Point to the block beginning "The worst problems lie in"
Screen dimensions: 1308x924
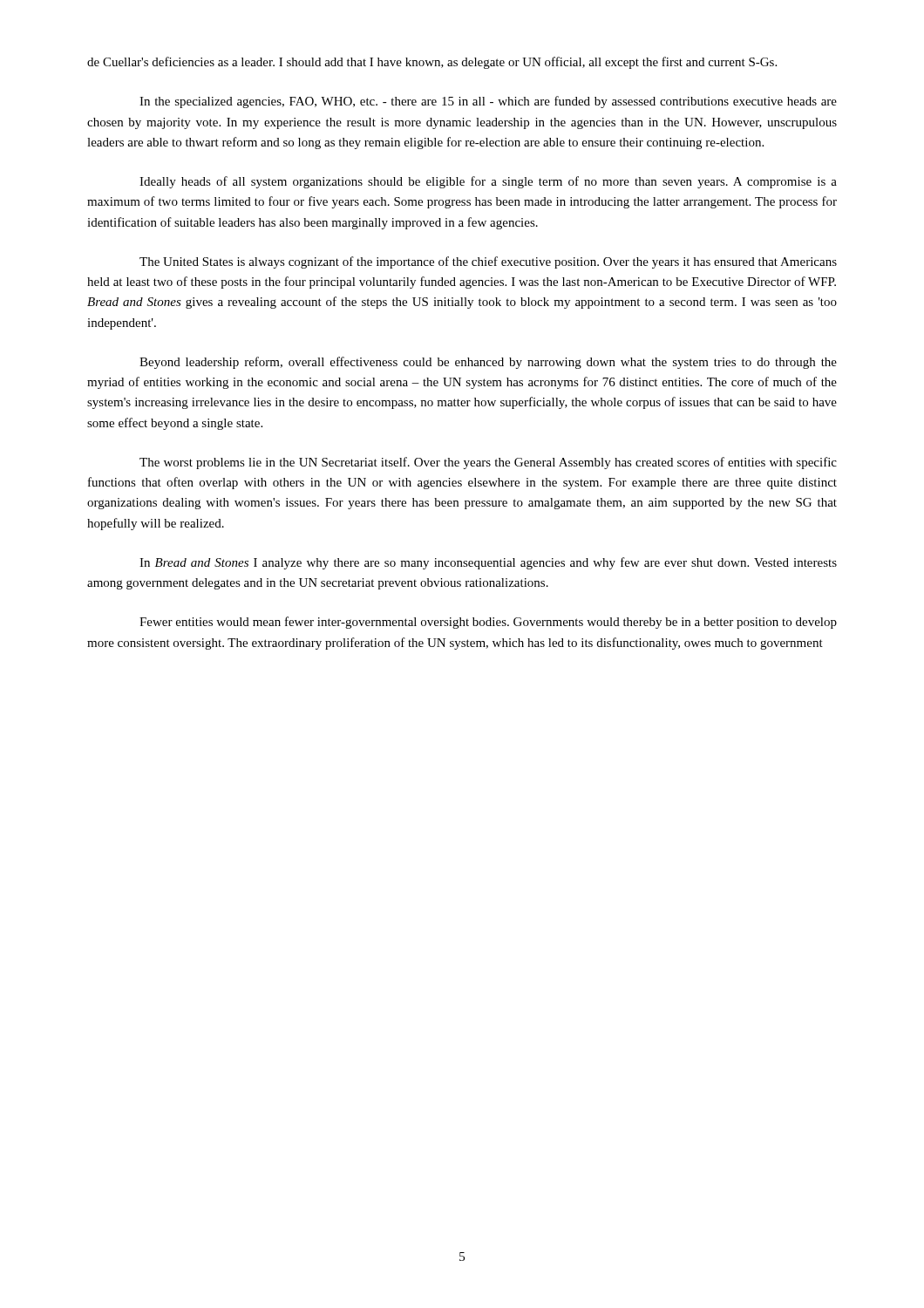tap(462, 492)
